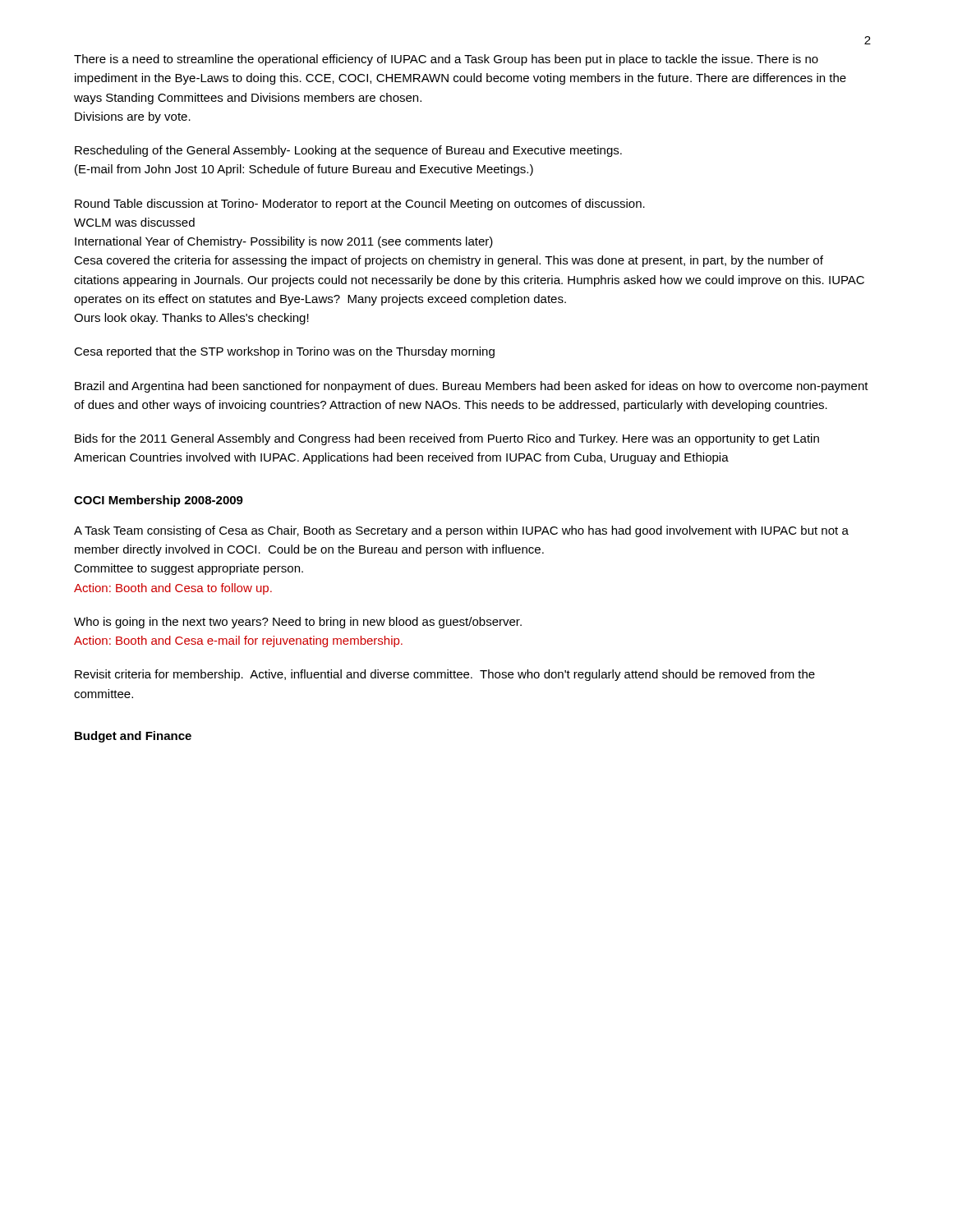This screenshot has height=1232, width=953.
Task: Find the text block with the text "A Task Team consisting"
Action: tap(461, 559)
